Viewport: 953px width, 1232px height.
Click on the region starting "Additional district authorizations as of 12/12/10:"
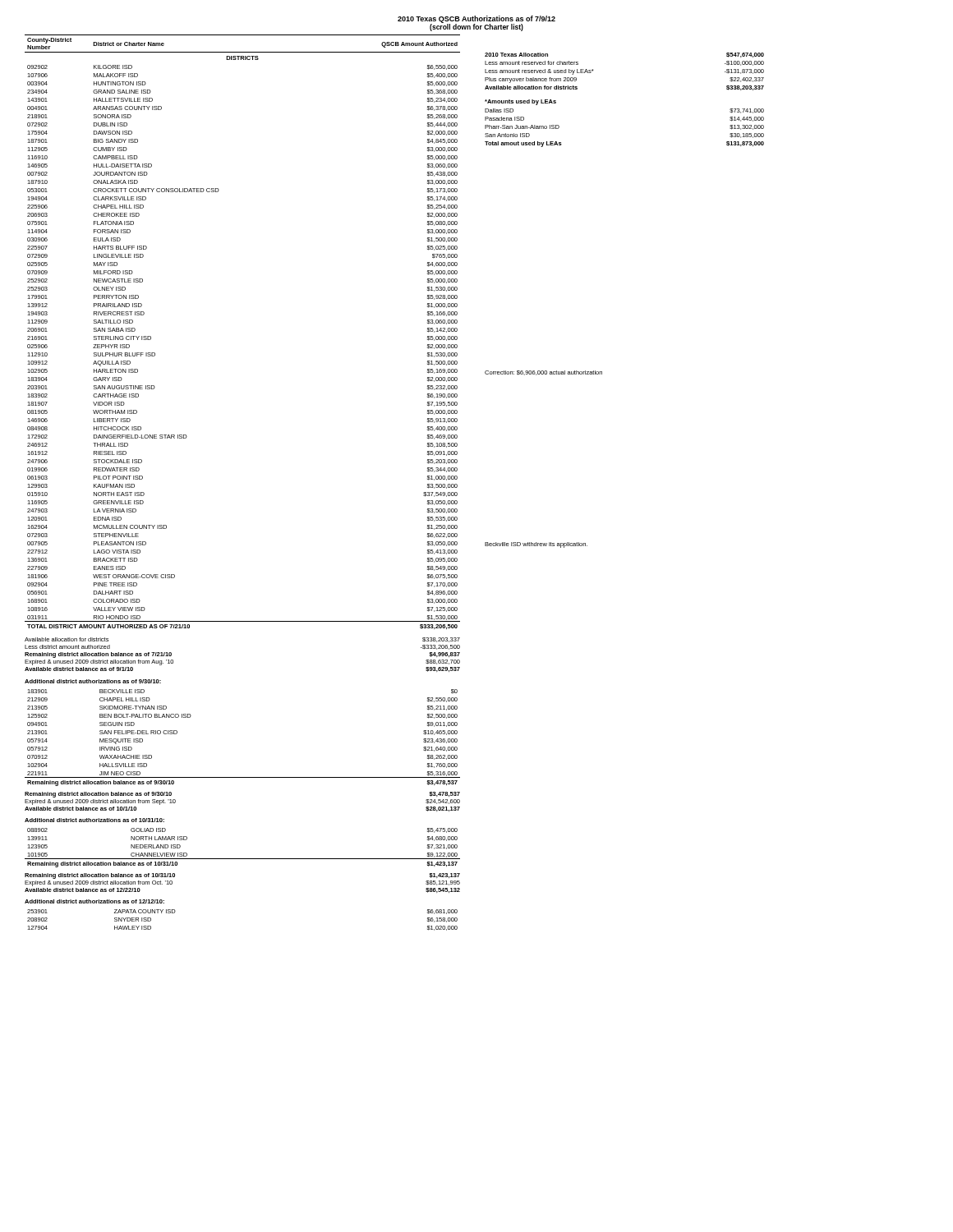[x=95, y=901]
